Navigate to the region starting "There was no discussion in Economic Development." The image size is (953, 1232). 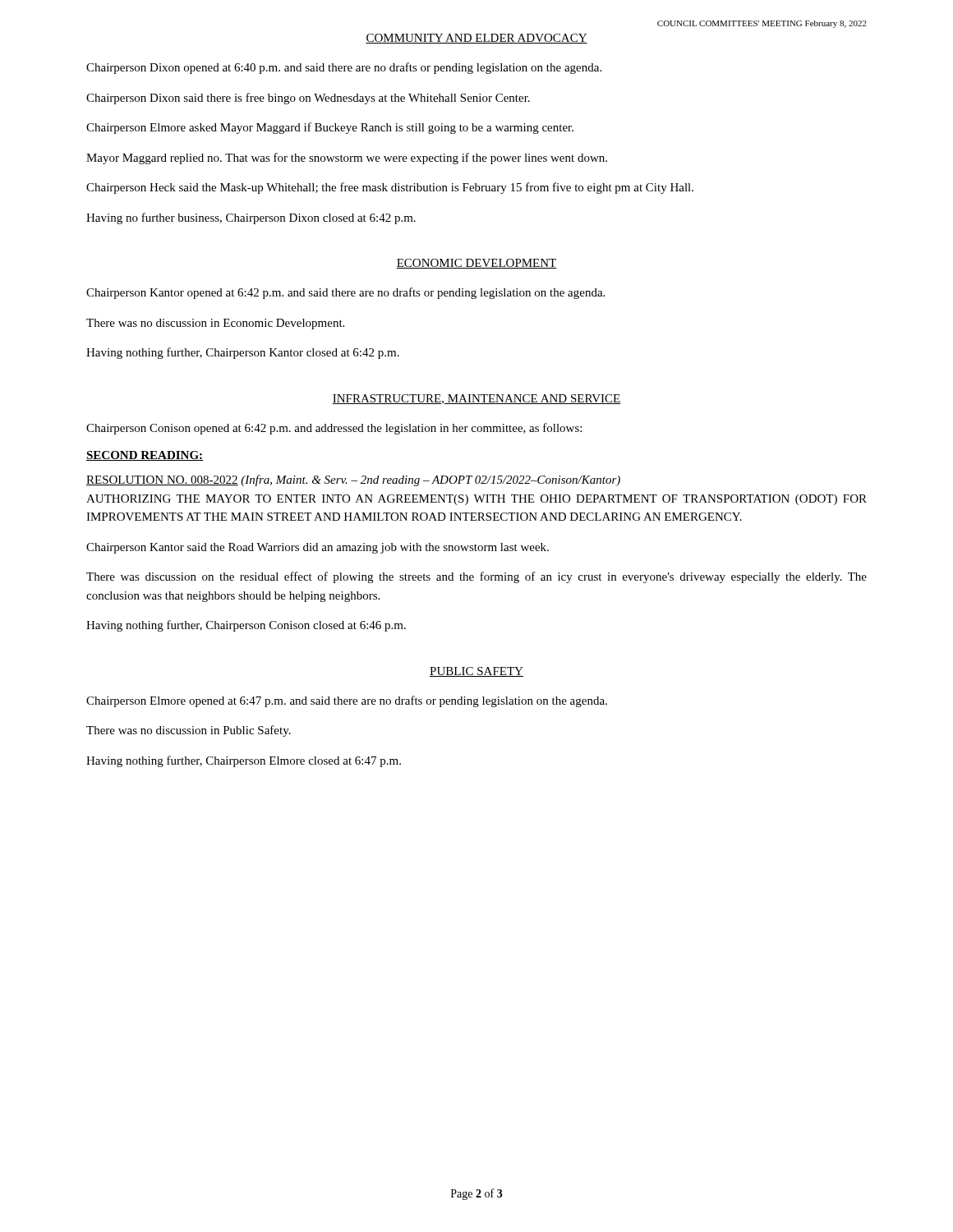pyautogui.click(x=216, y=322)
